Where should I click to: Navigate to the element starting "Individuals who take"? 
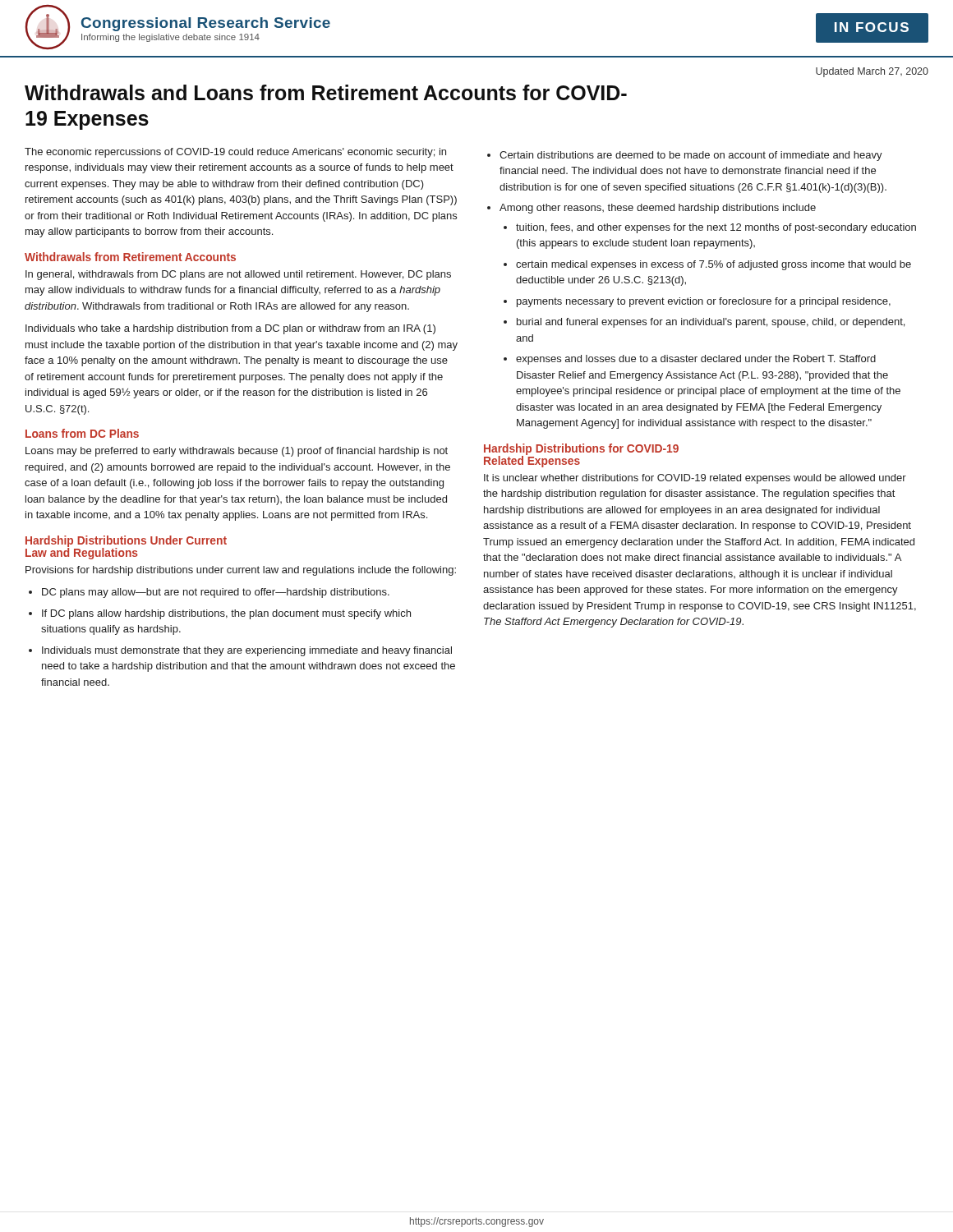pyautogui.click(x=241, y=368)
